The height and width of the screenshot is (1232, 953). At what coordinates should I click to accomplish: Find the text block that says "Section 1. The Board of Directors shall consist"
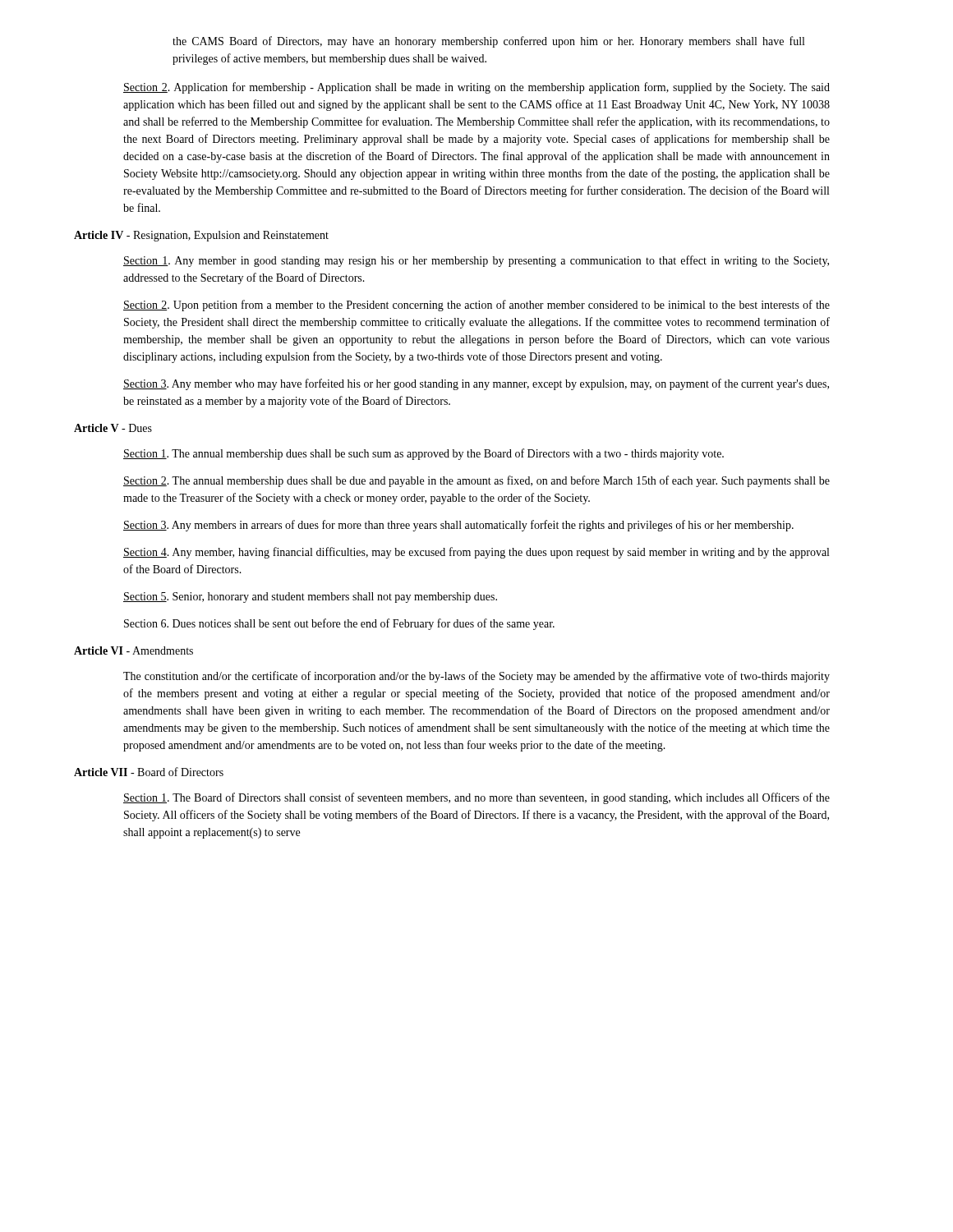tap(476, 815)
